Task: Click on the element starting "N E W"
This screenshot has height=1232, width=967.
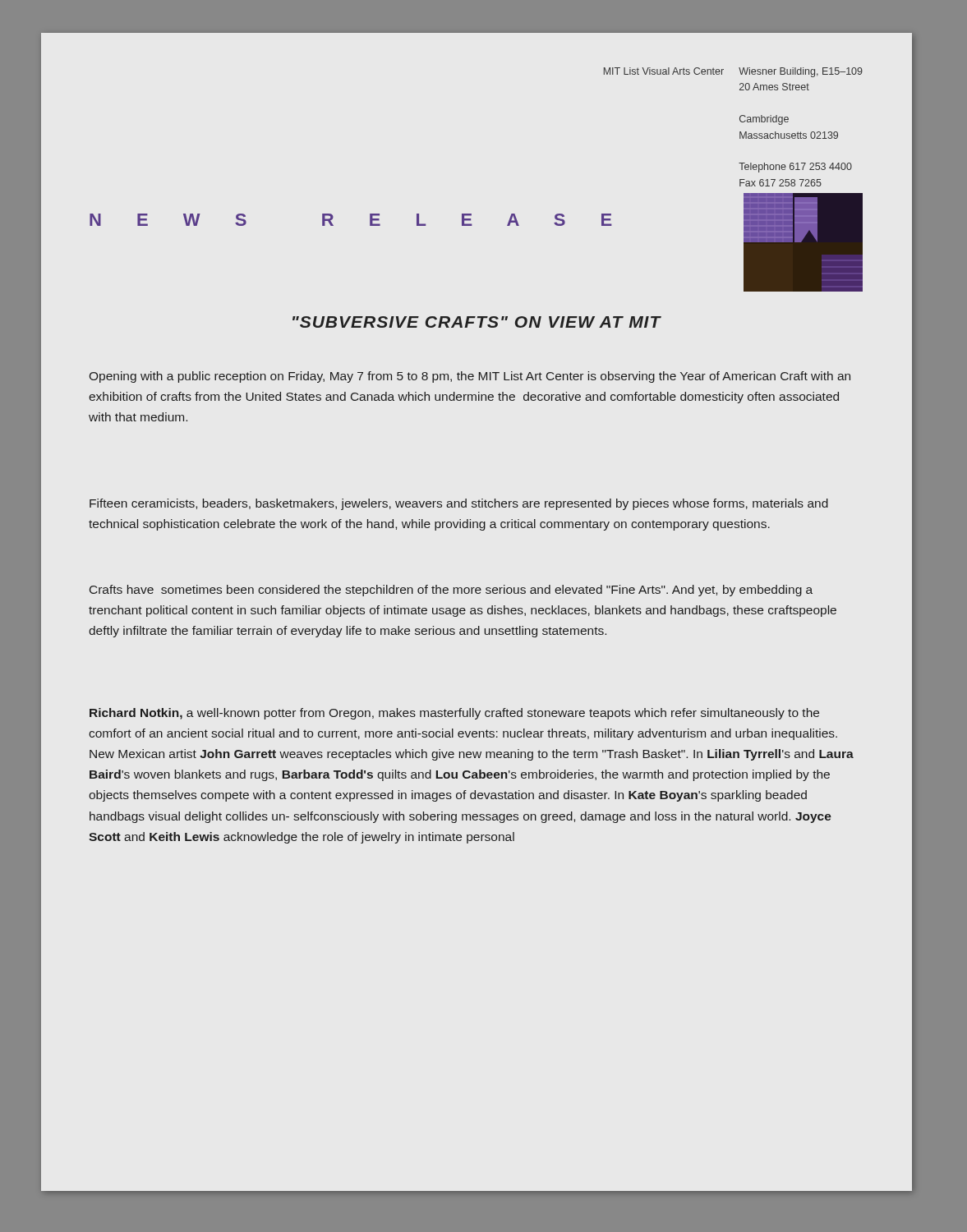Action: pyautogui.click(x=358, y=220)
